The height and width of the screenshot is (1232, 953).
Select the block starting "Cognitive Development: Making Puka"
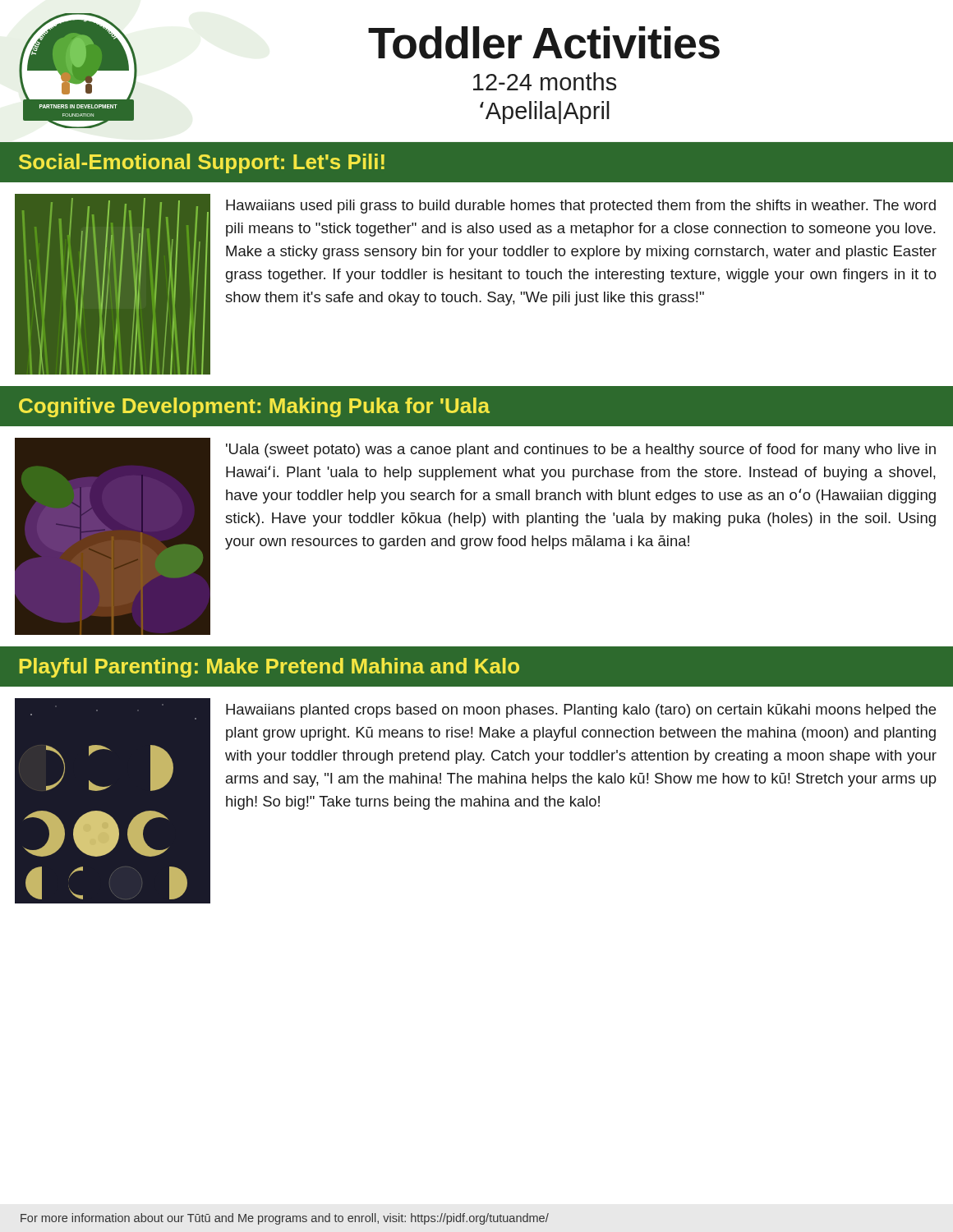[254, 406]
